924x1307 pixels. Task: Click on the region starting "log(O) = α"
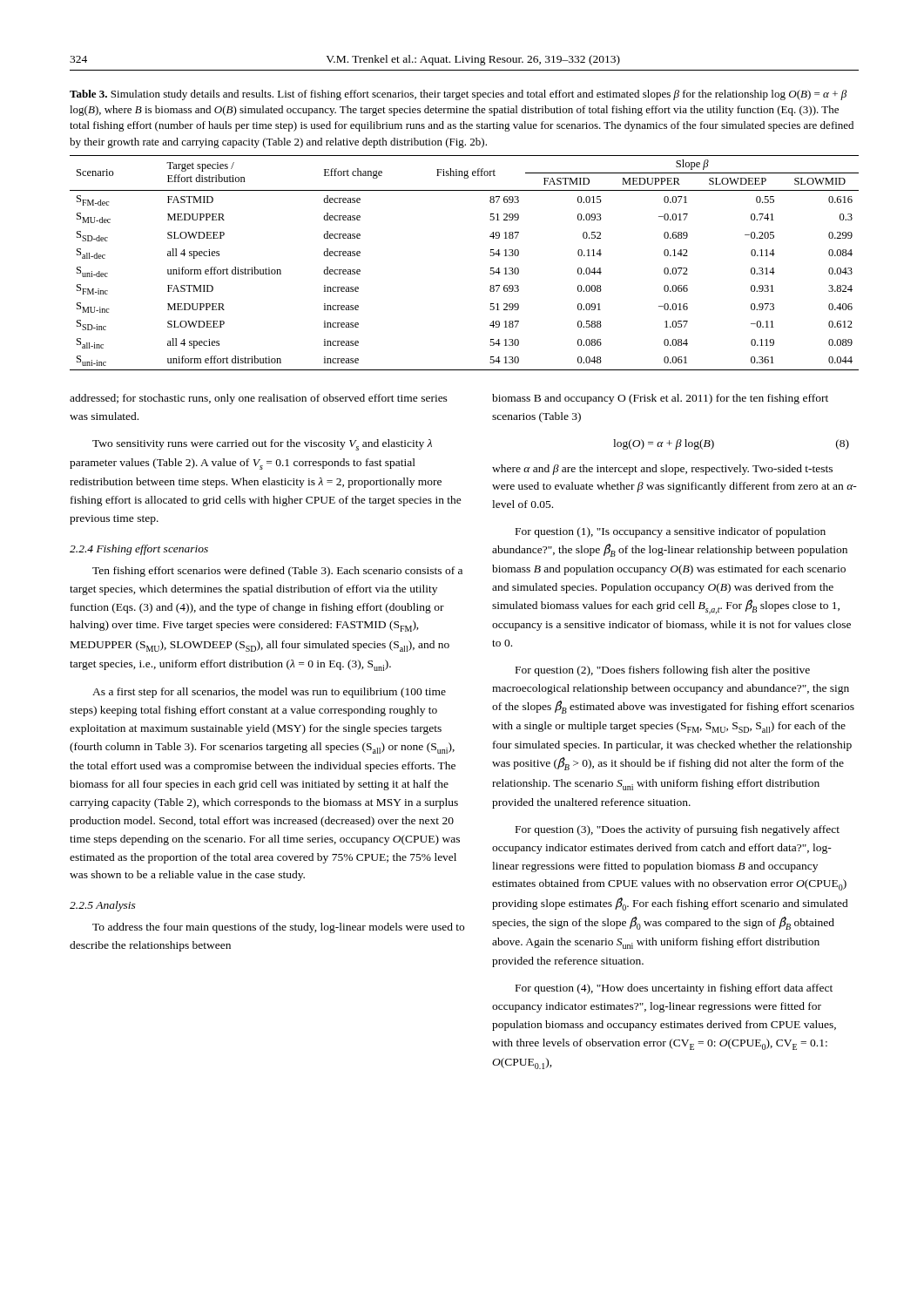coord(661,445)
